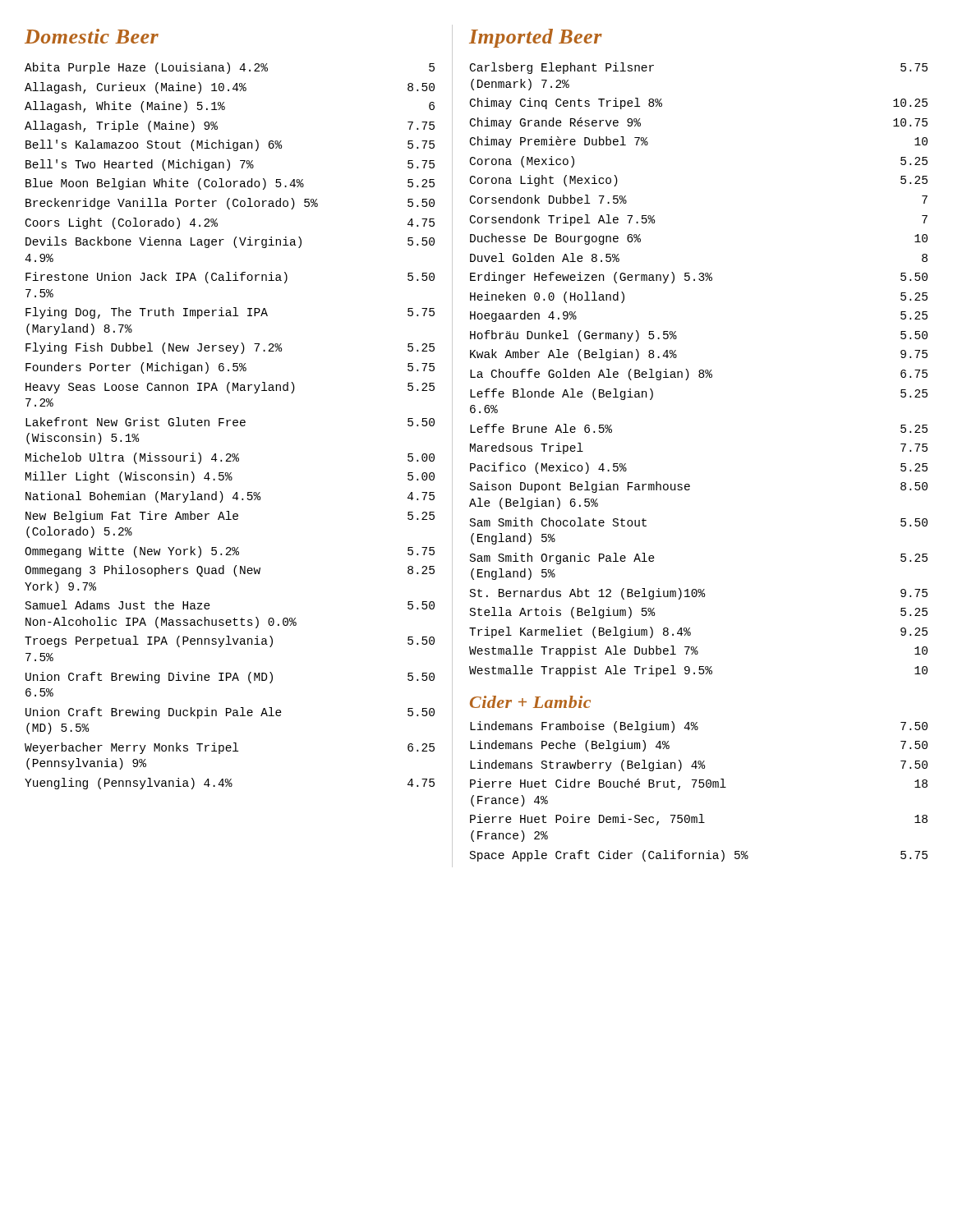Locate the list item that reads "Duvel Golden Ale 8.5% 8"
The height and width of the screenshot is (1232, 953).
tap(544, 258)
